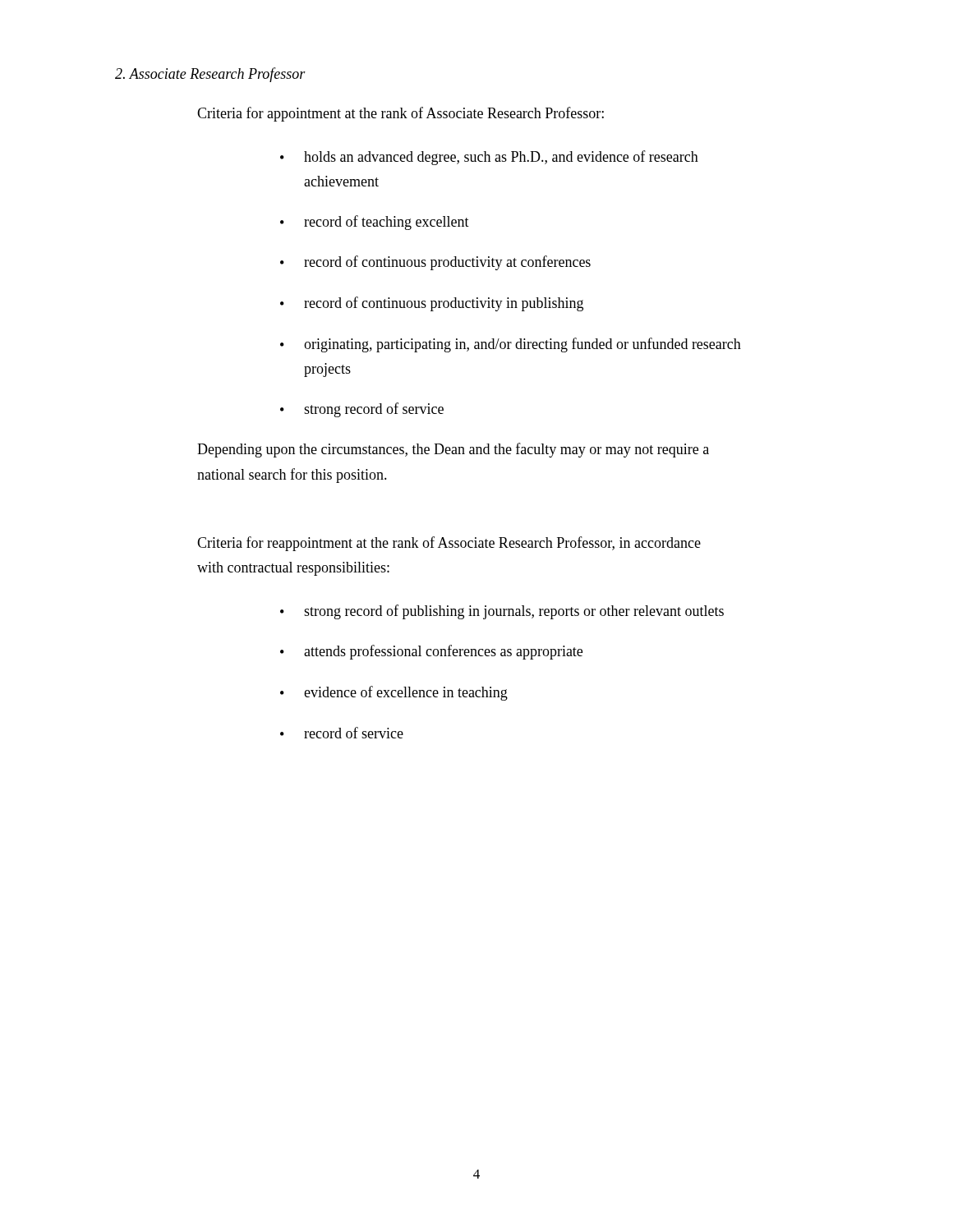The width and height of the screenshot is (953, 1232).
Task: Locate the list item with the text "• record of continuous productivity at"
Action: click(559, 263)
